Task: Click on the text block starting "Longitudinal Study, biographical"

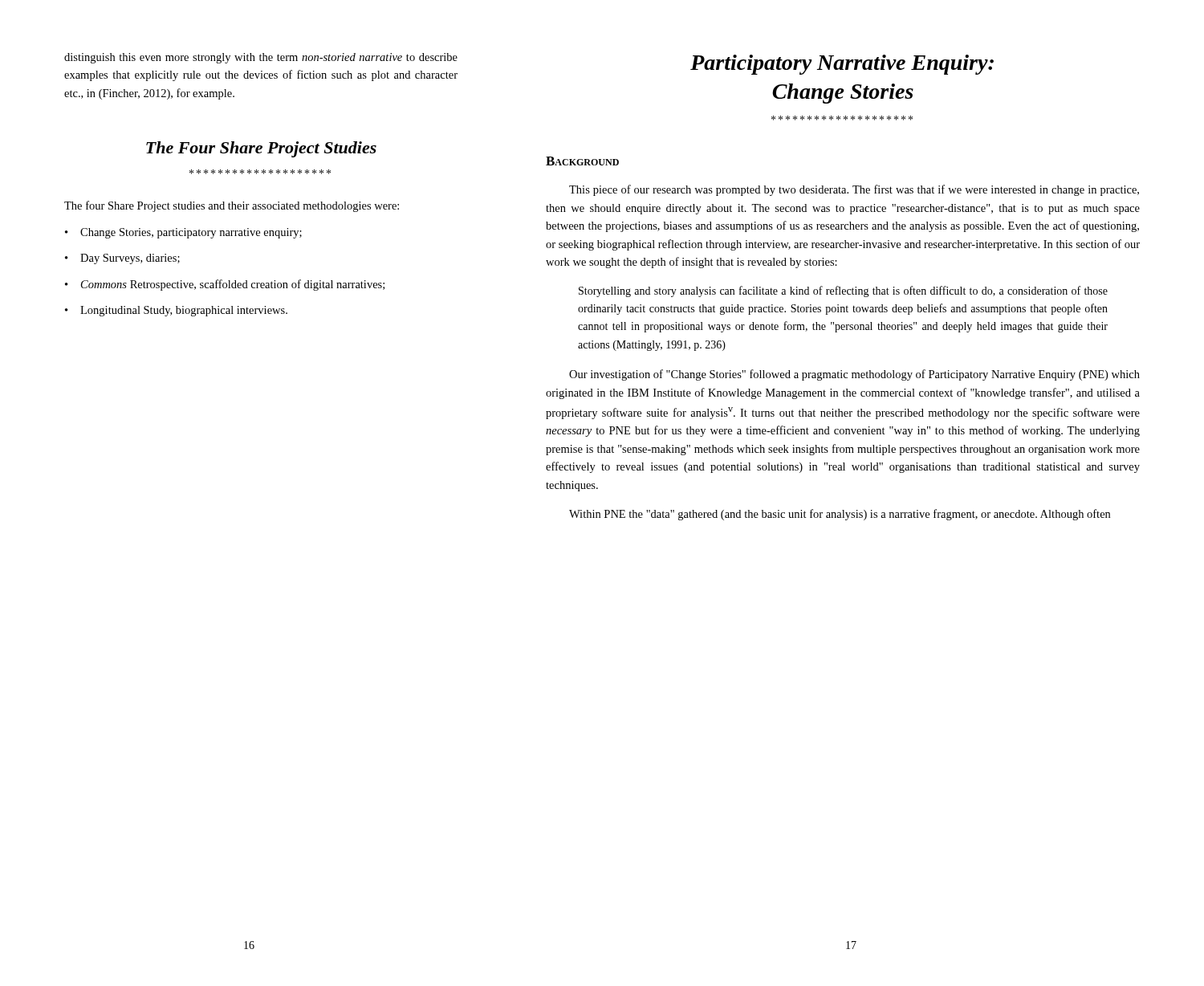Action: point(184,310)
